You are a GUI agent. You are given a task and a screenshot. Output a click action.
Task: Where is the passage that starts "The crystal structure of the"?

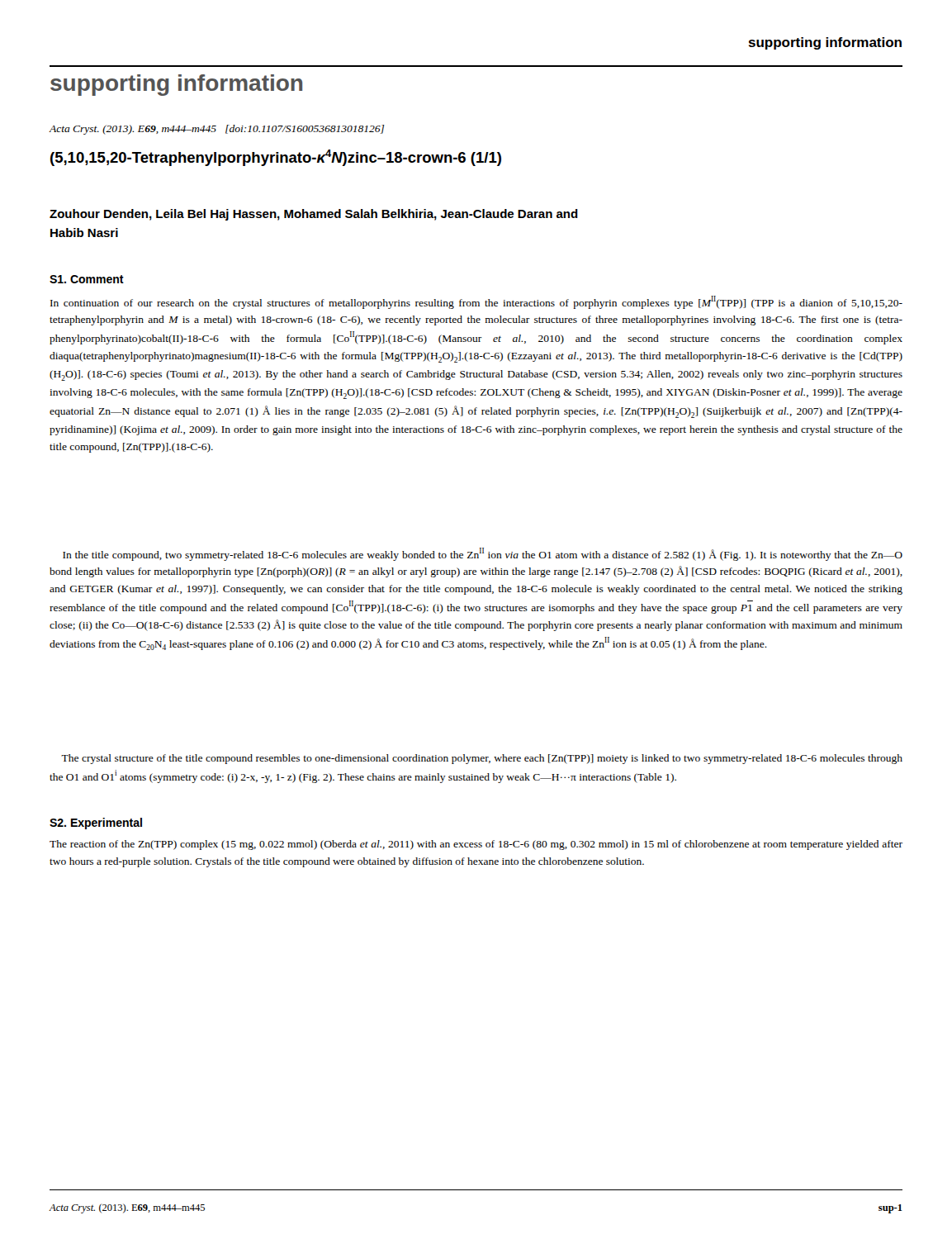tap(476, 767)
